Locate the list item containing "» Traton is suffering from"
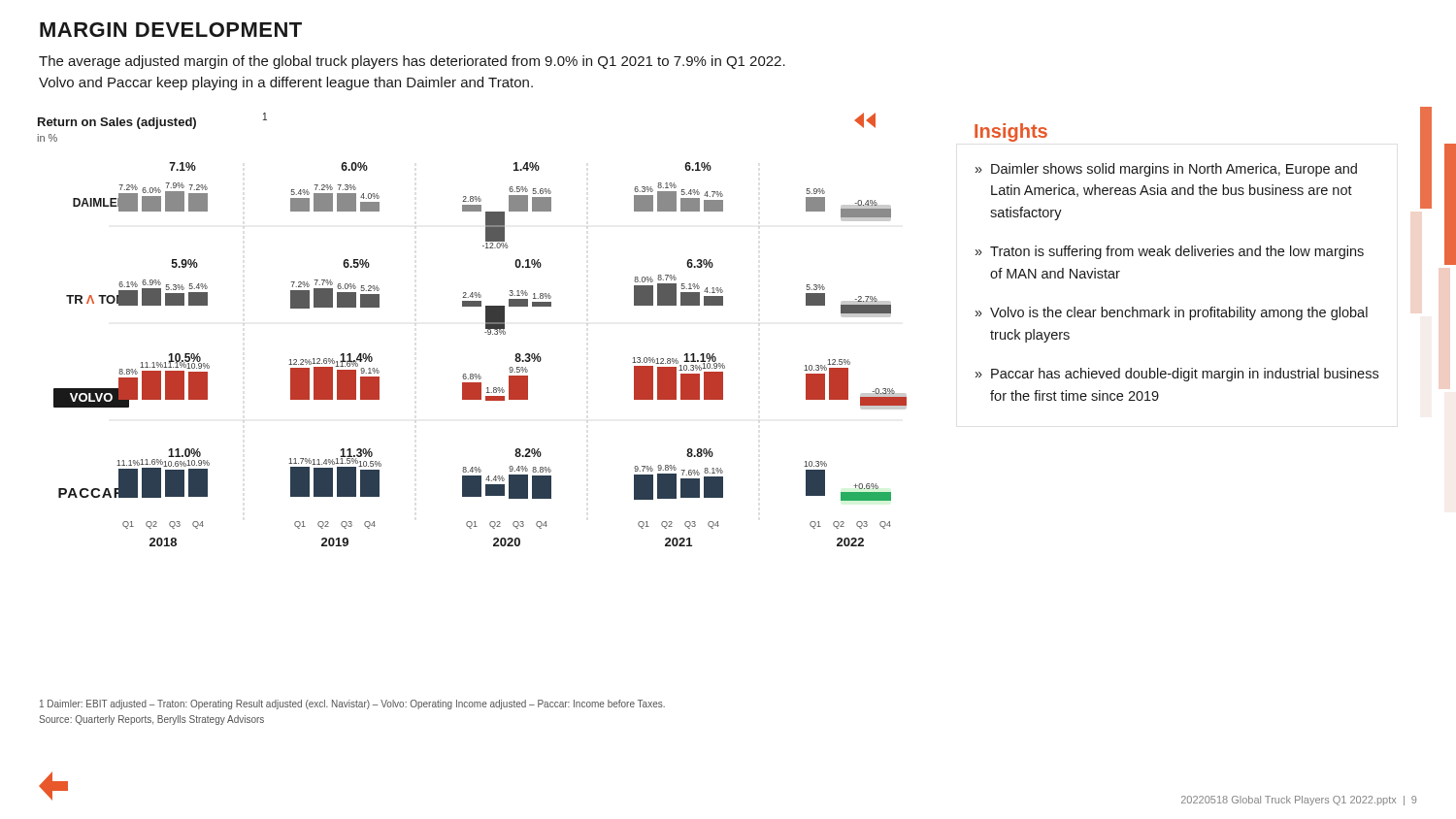The width and height of the screenshot is (1456, 819). coord(1177,263)
